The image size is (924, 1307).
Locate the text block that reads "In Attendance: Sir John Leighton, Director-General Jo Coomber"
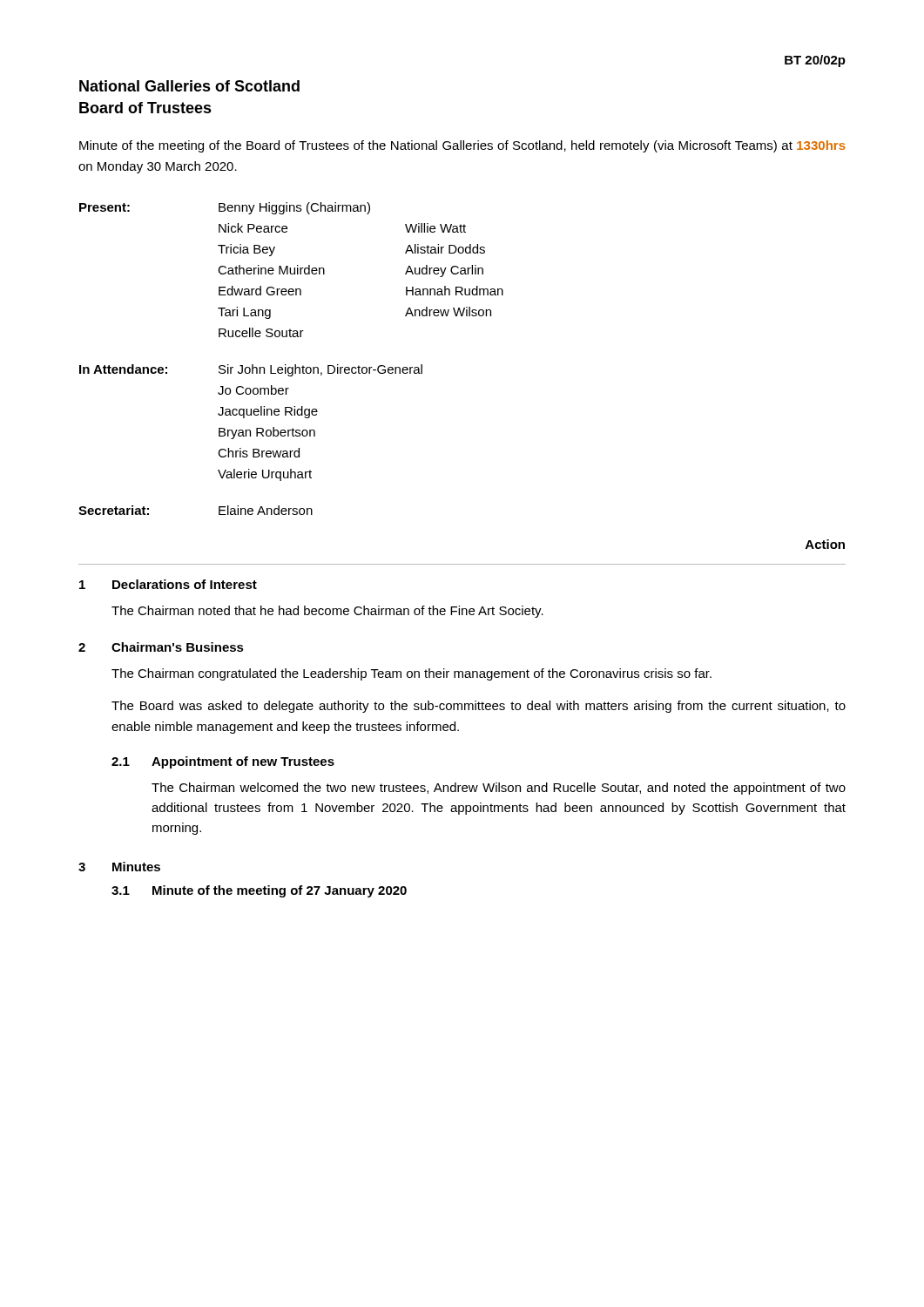[x=251, y=370]
